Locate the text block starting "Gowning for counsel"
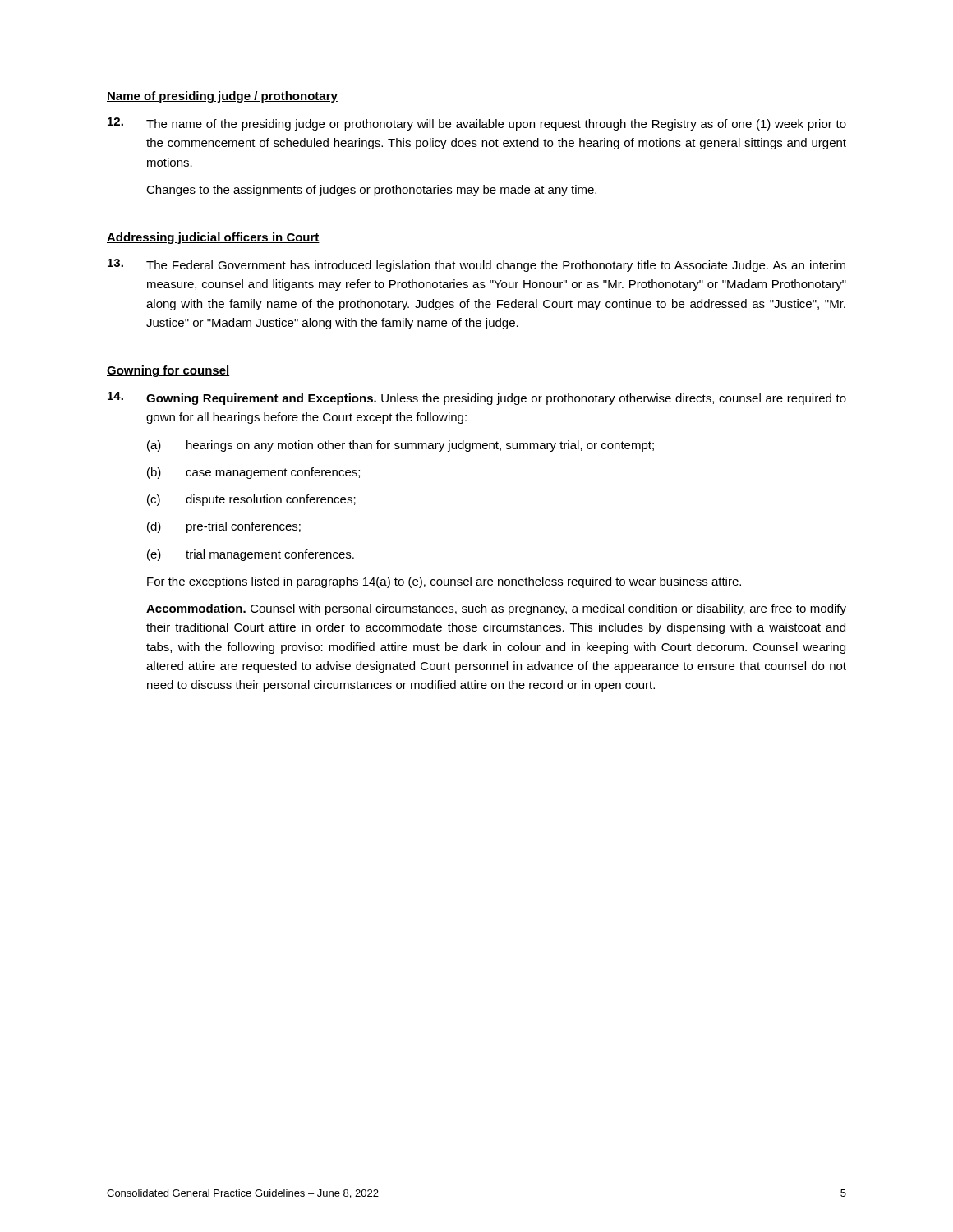 (168, 370)
